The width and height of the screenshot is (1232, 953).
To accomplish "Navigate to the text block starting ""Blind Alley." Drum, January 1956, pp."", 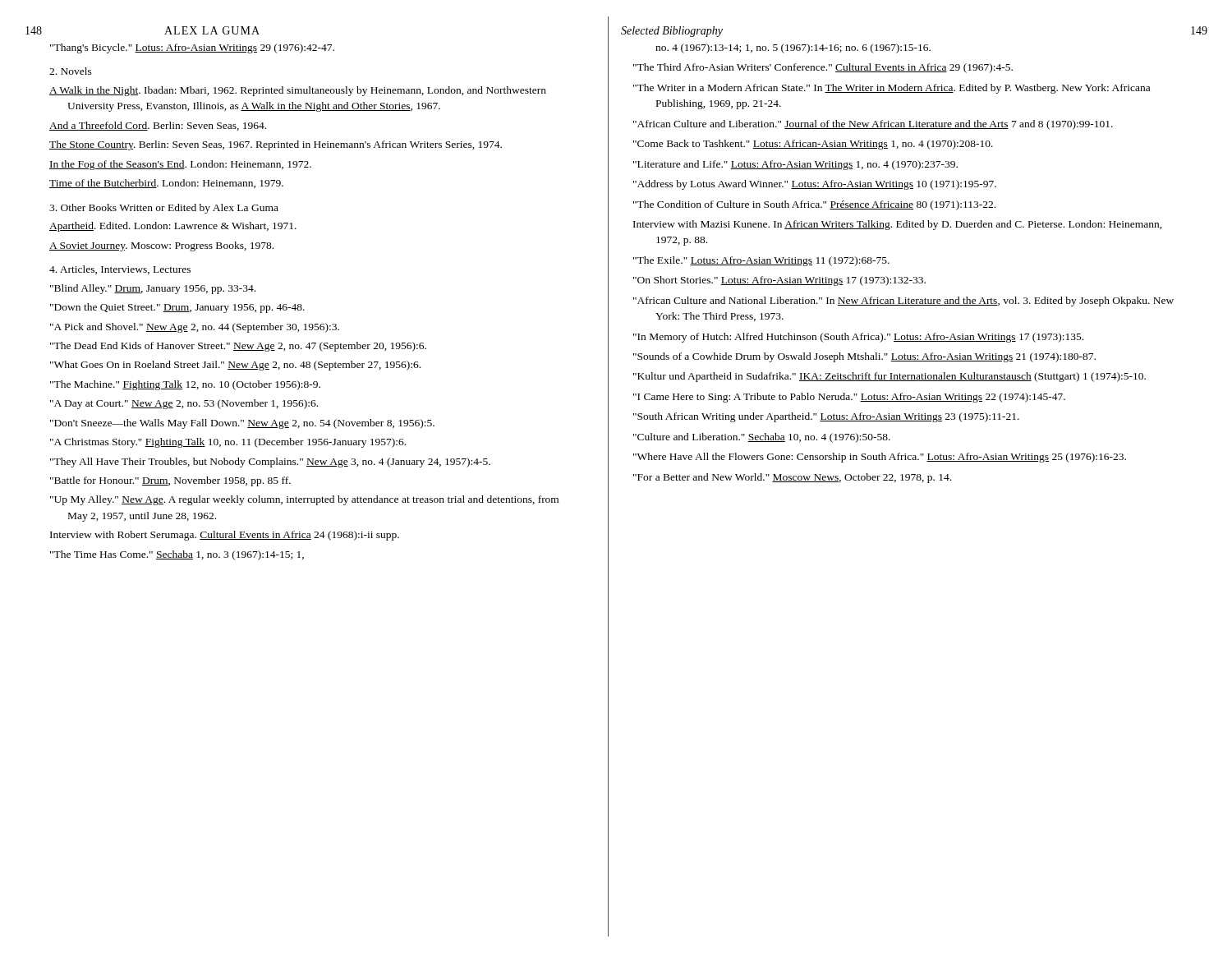I will pyautogui.click(x=153, y=288).
